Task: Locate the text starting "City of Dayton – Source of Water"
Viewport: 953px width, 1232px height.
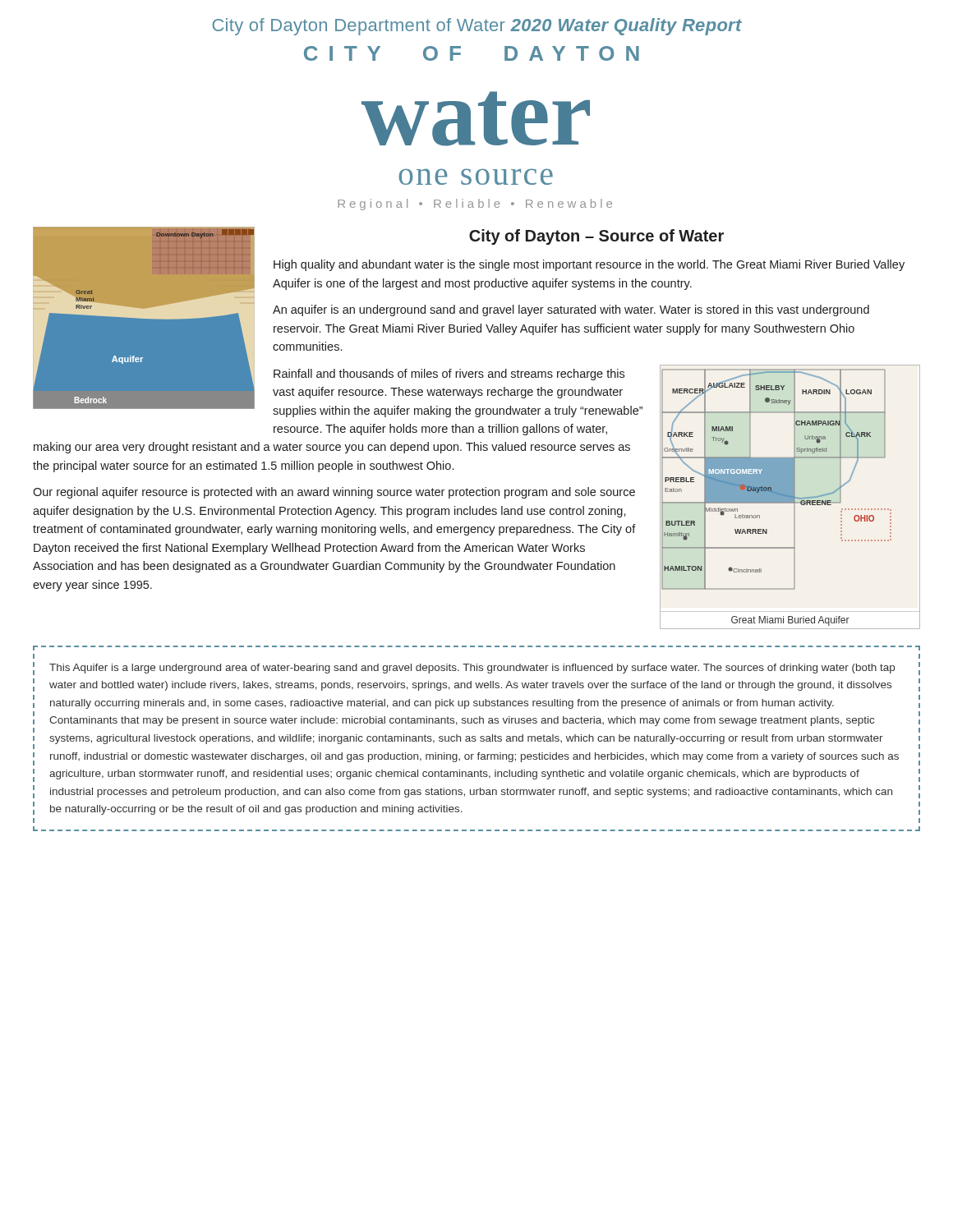Action: click(596, 236)
